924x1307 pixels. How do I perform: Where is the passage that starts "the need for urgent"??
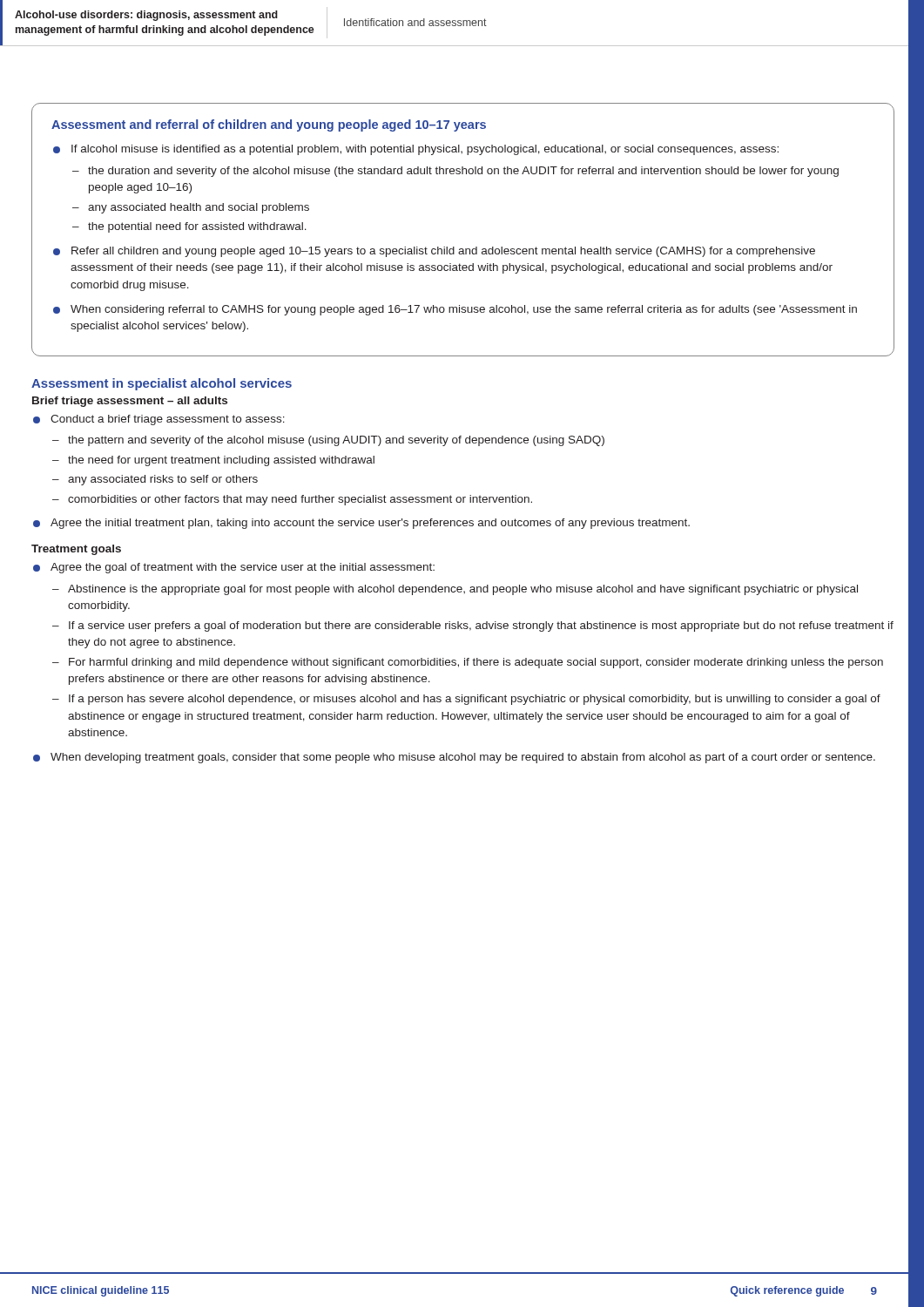[221, 459]
